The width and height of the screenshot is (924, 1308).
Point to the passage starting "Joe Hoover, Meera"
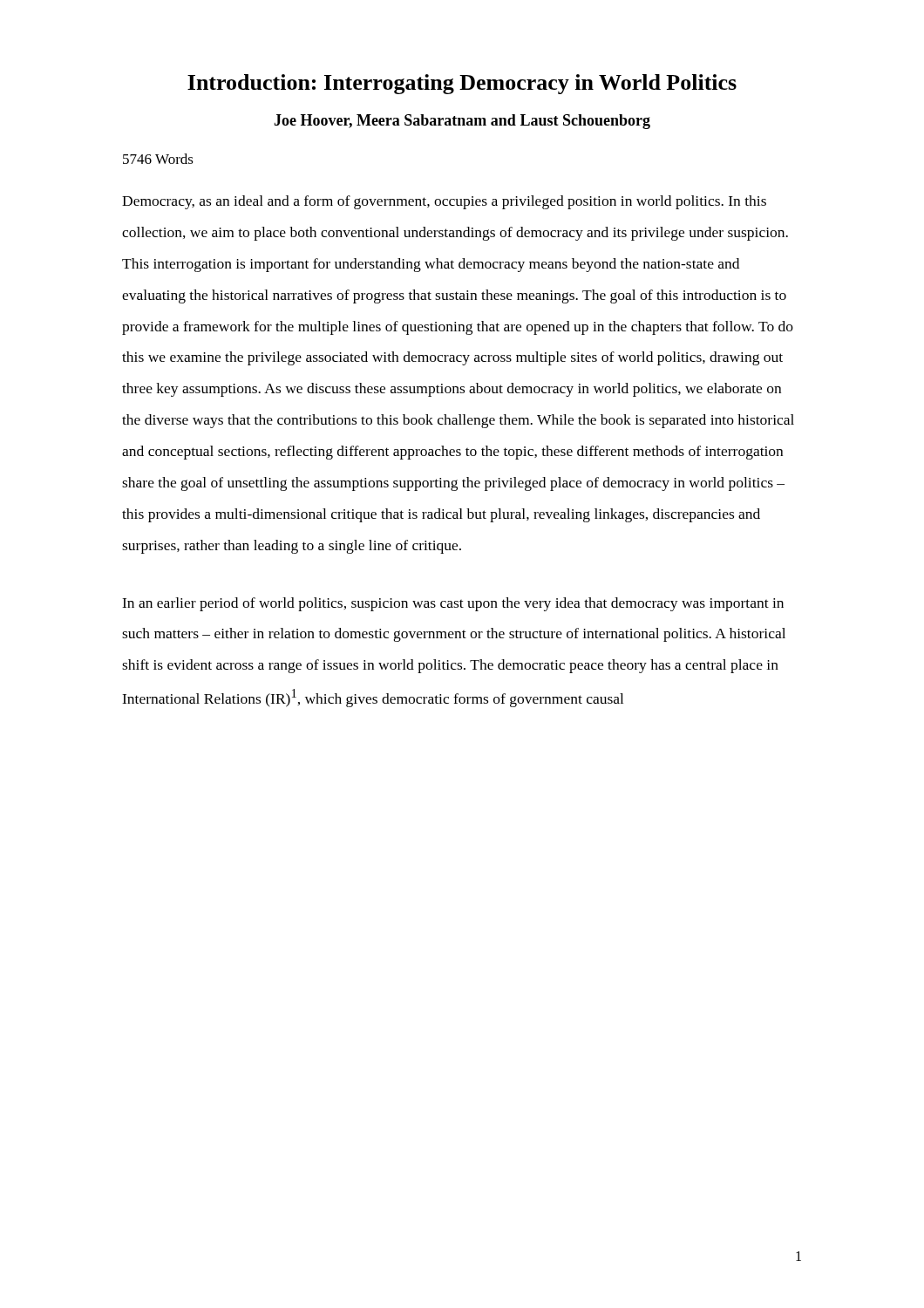coord(462,120)
